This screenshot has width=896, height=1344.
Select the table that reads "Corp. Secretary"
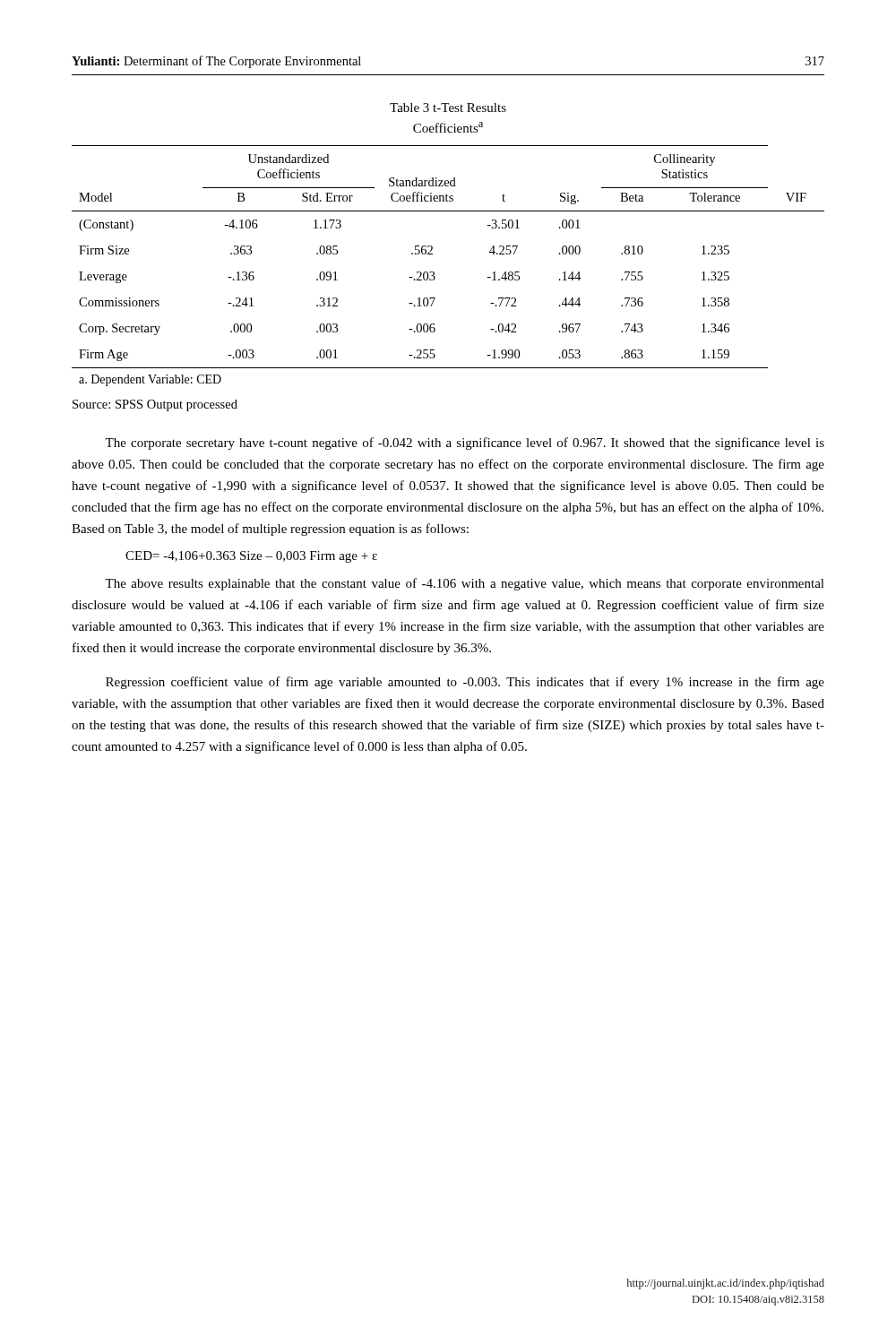[x=448, y=268]
